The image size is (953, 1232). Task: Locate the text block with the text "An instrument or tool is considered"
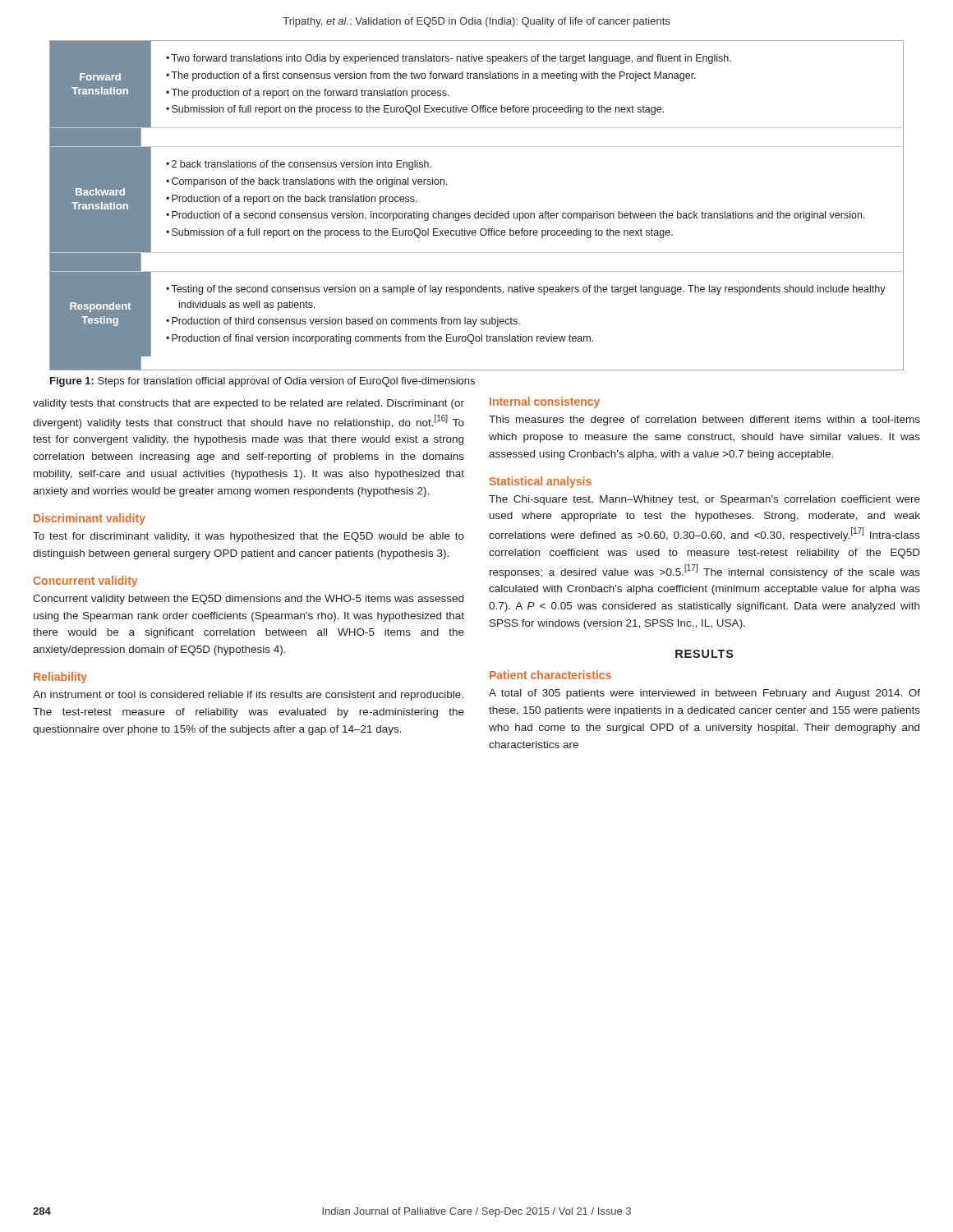[x=249, y=712]
